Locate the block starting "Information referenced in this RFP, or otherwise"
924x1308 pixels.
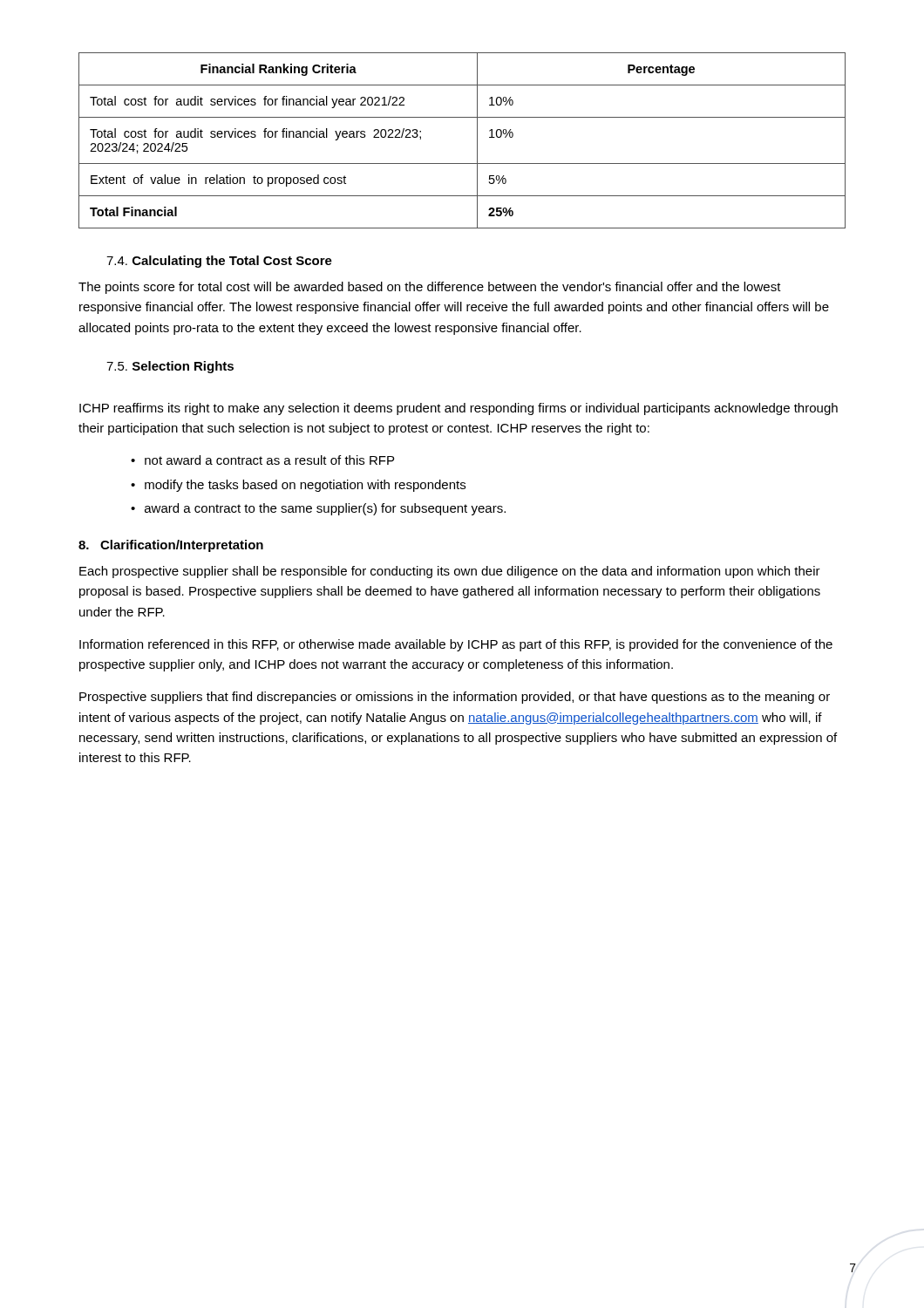coord(456,654)
